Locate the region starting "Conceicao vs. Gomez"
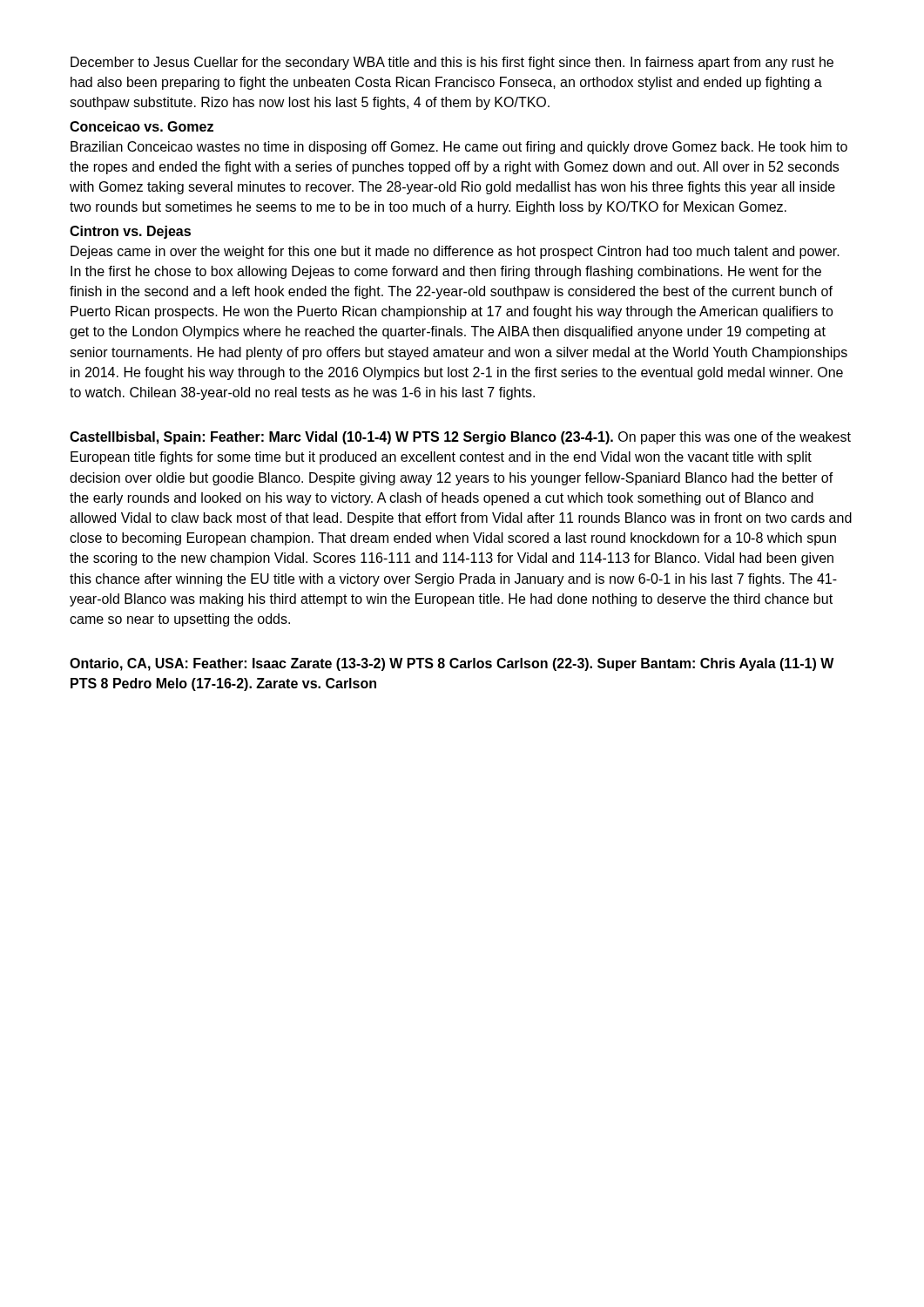The image size is (924, 1307). (x=142, y=126)
